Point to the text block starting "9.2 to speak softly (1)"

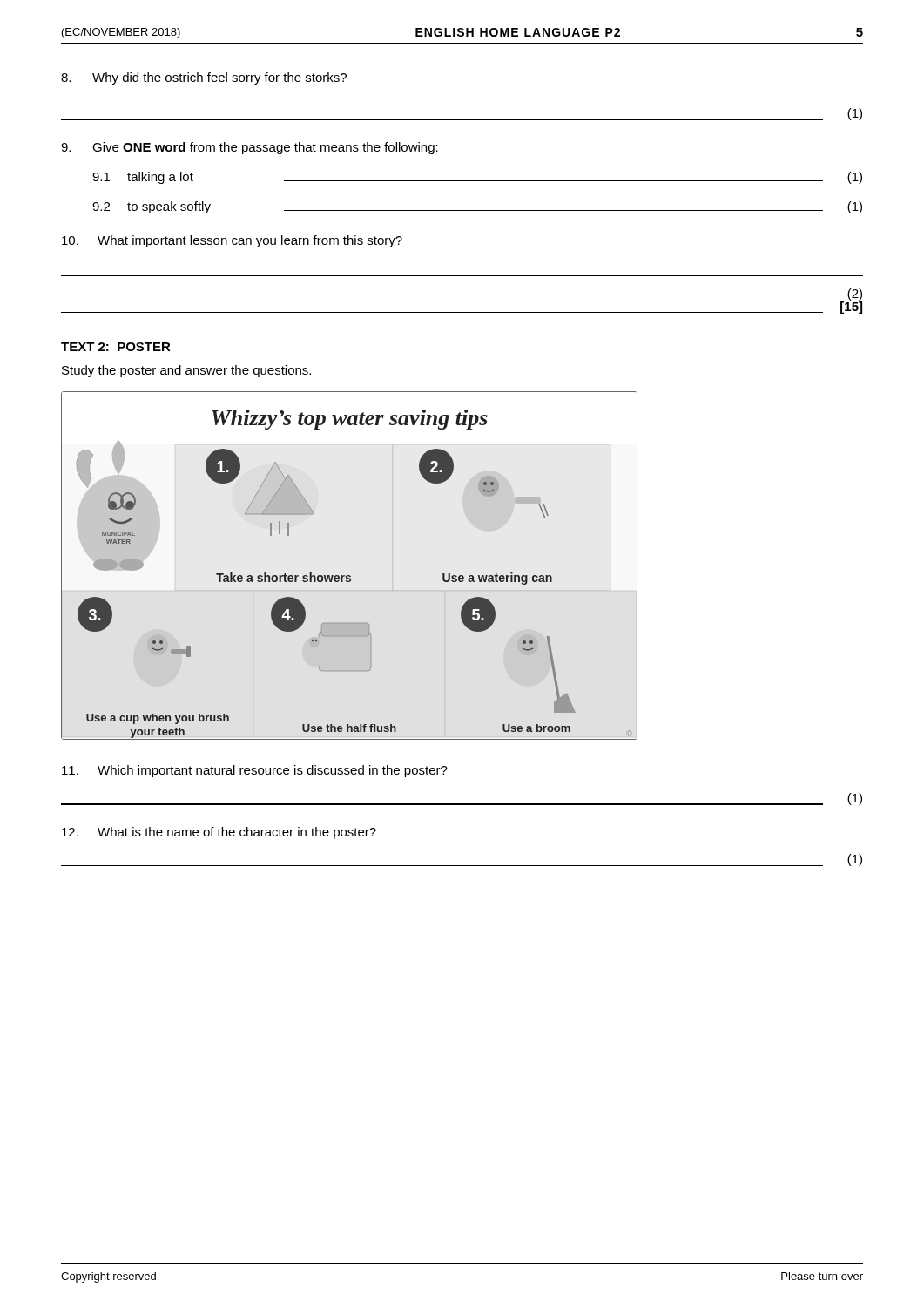coord(478,204)
